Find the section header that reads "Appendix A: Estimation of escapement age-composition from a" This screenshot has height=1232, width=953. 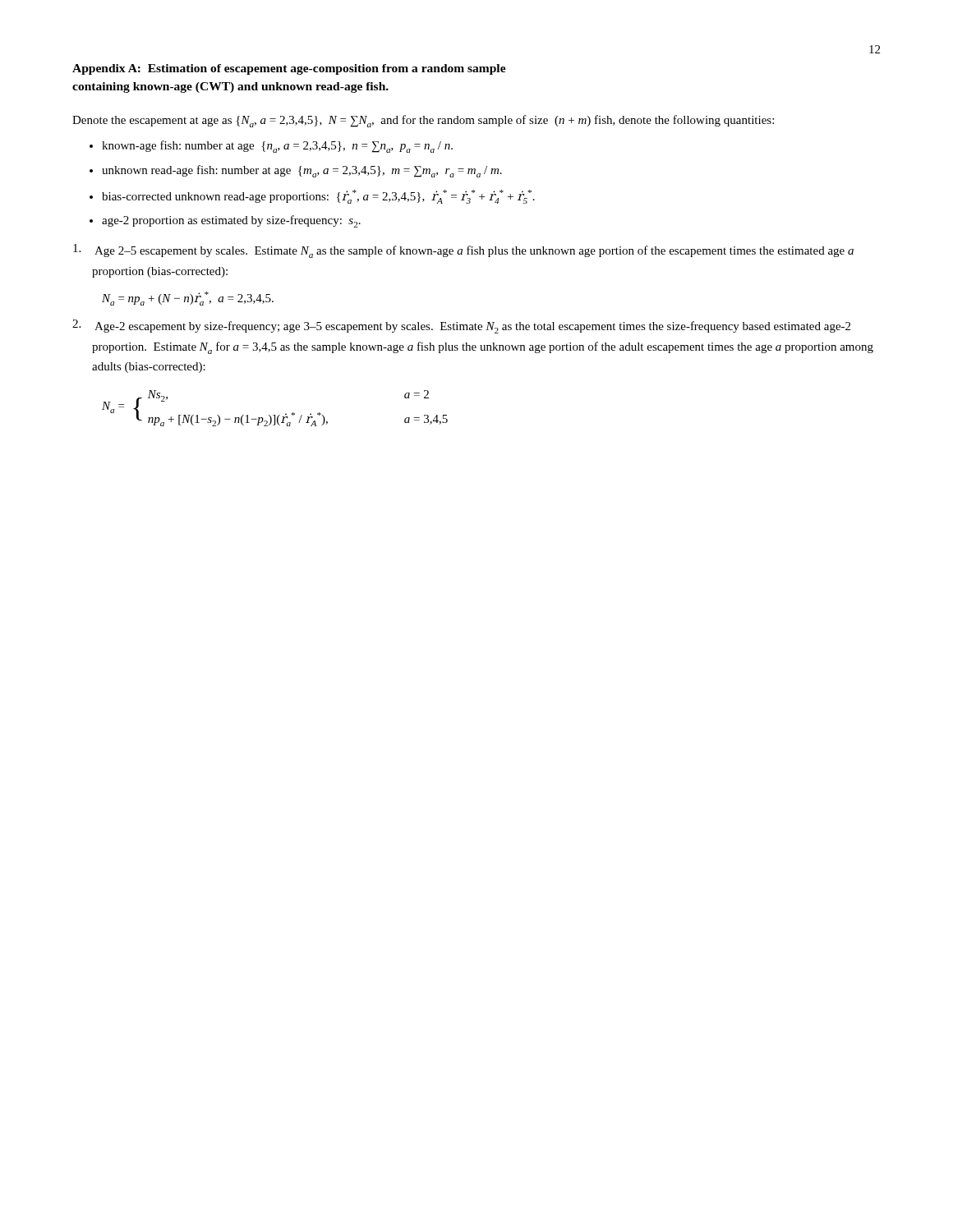pyautogui.click(x=476, y=78)
